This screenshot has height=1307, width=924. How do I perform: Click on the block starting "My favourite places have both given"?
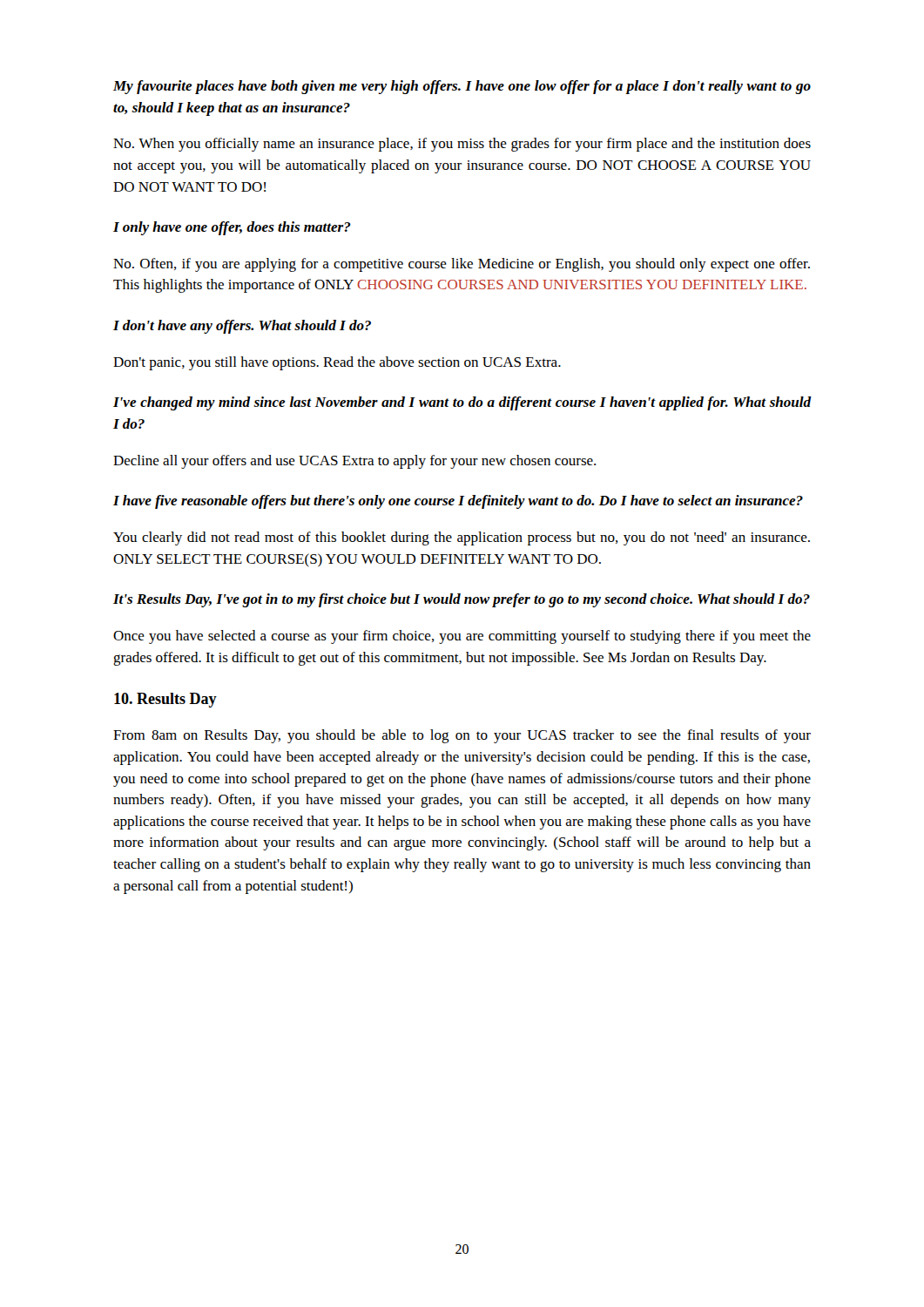(462, 137)
